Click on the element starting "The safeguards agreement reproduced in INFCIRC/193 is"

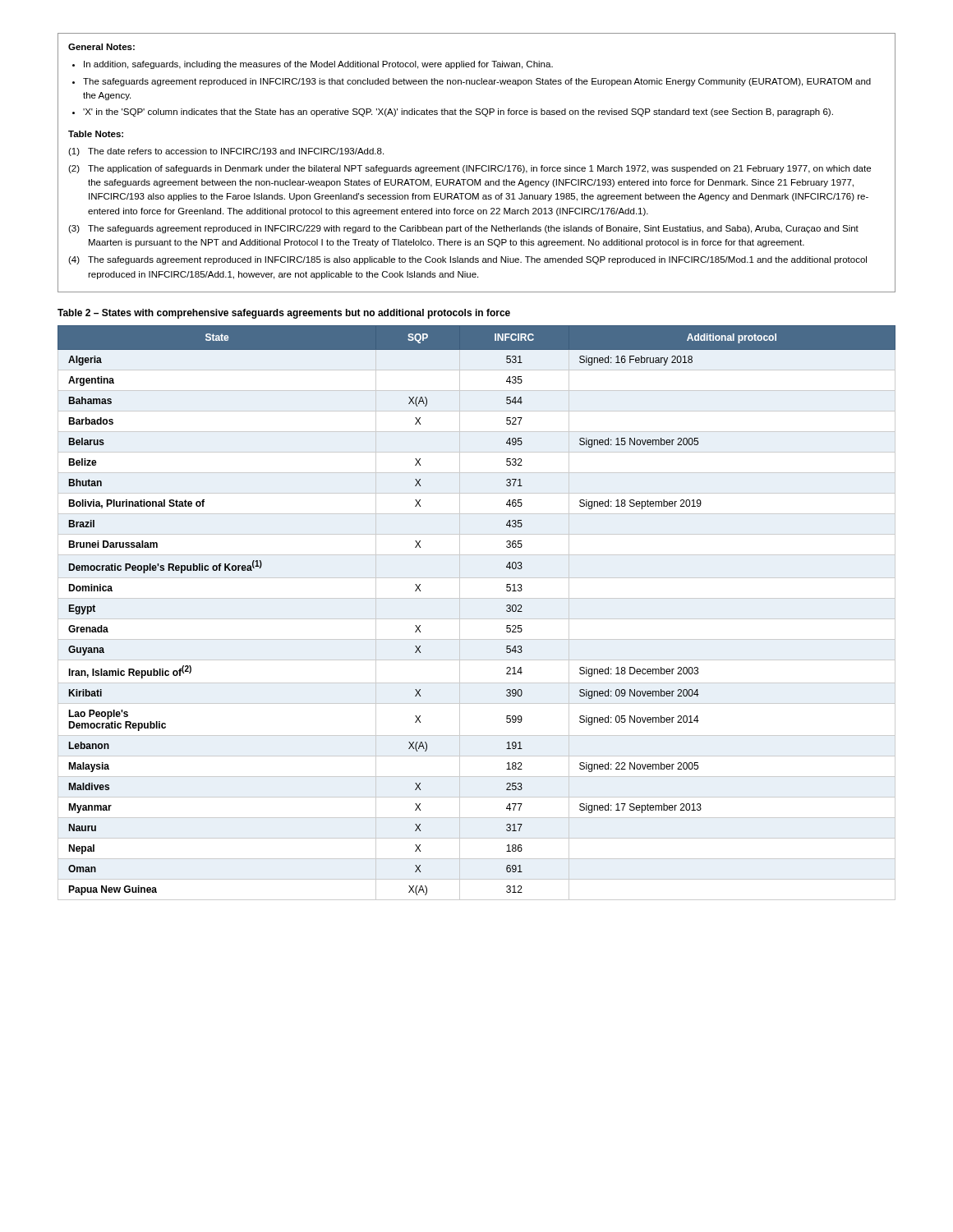(477, 88)
